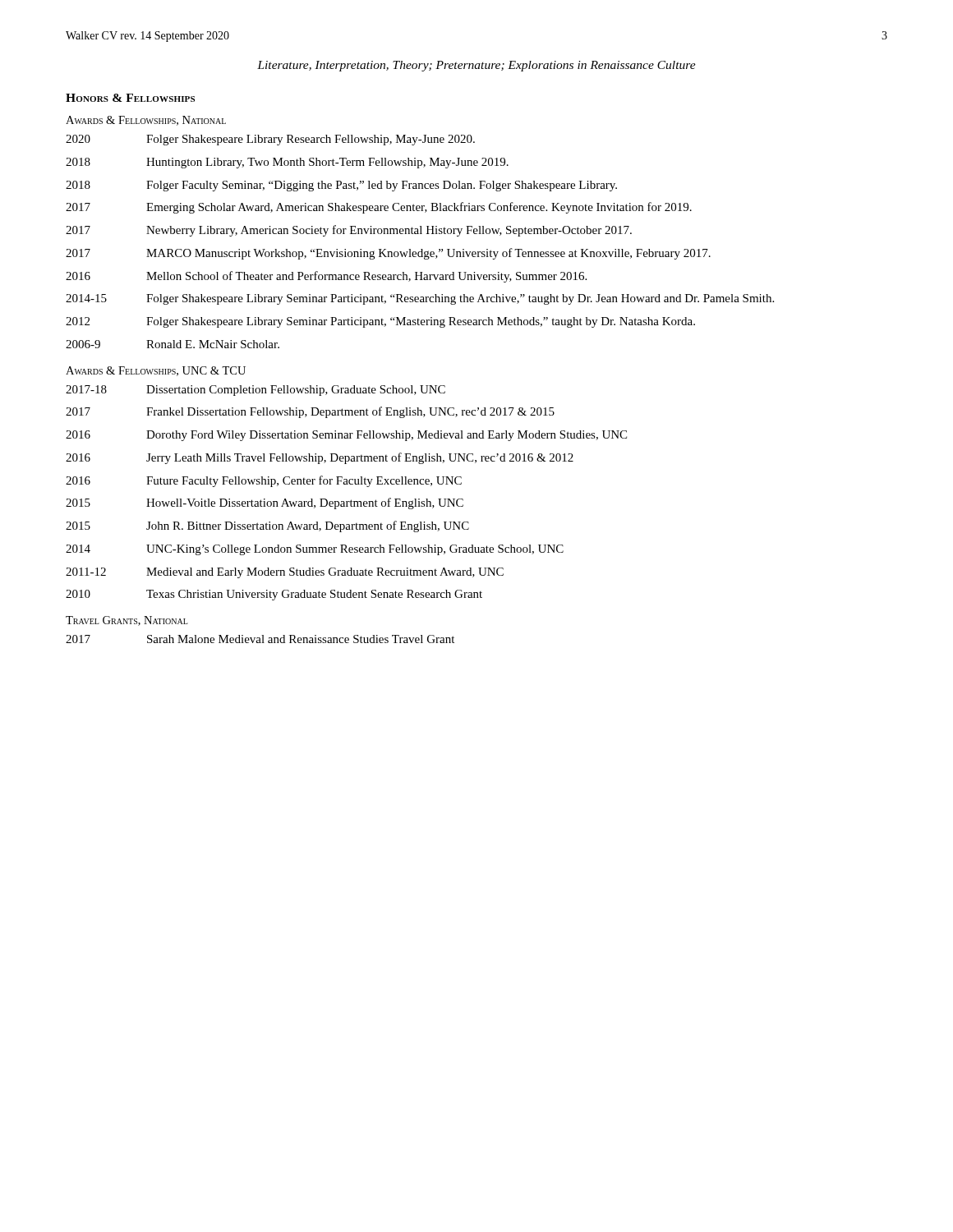953x1232 pixels.
Task: Locate the list item that reads "2020 Folger Shakespeare"
Action: click(x=476, y=140)
